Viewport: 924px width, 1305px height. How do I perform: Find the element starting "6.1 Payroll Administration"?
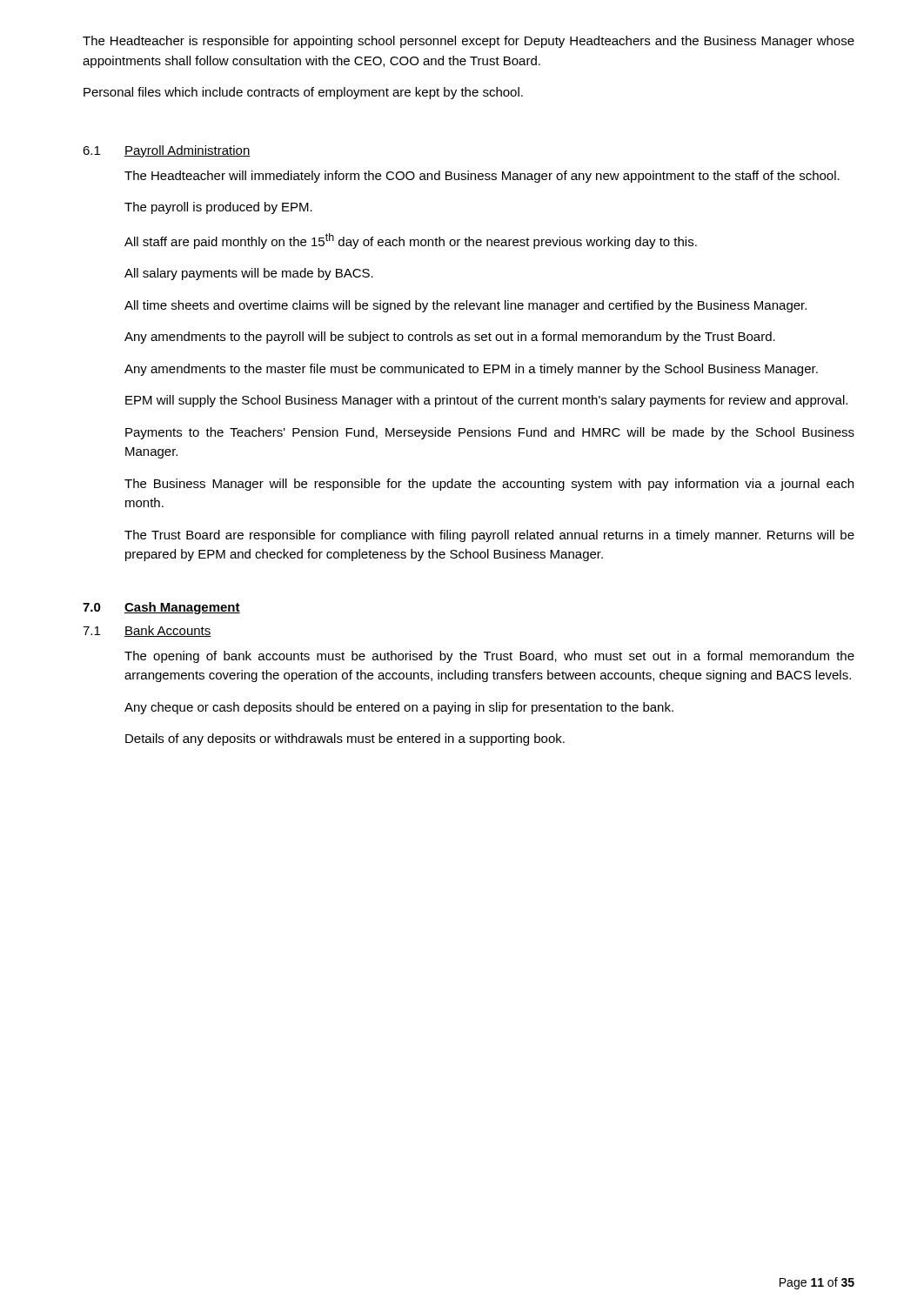166,150
